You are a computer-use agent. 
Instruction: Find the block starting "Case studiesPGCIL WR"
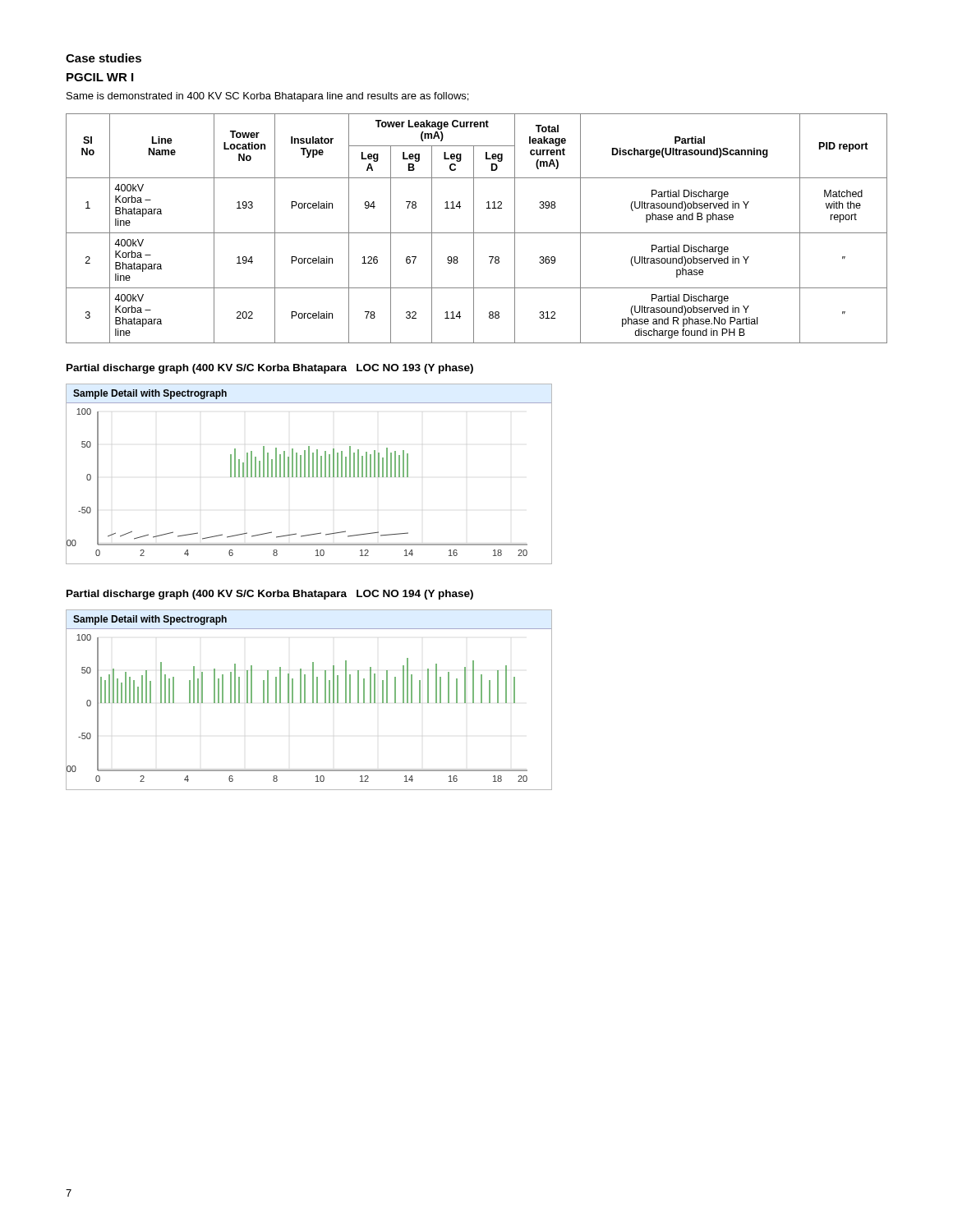pos(104,67)
